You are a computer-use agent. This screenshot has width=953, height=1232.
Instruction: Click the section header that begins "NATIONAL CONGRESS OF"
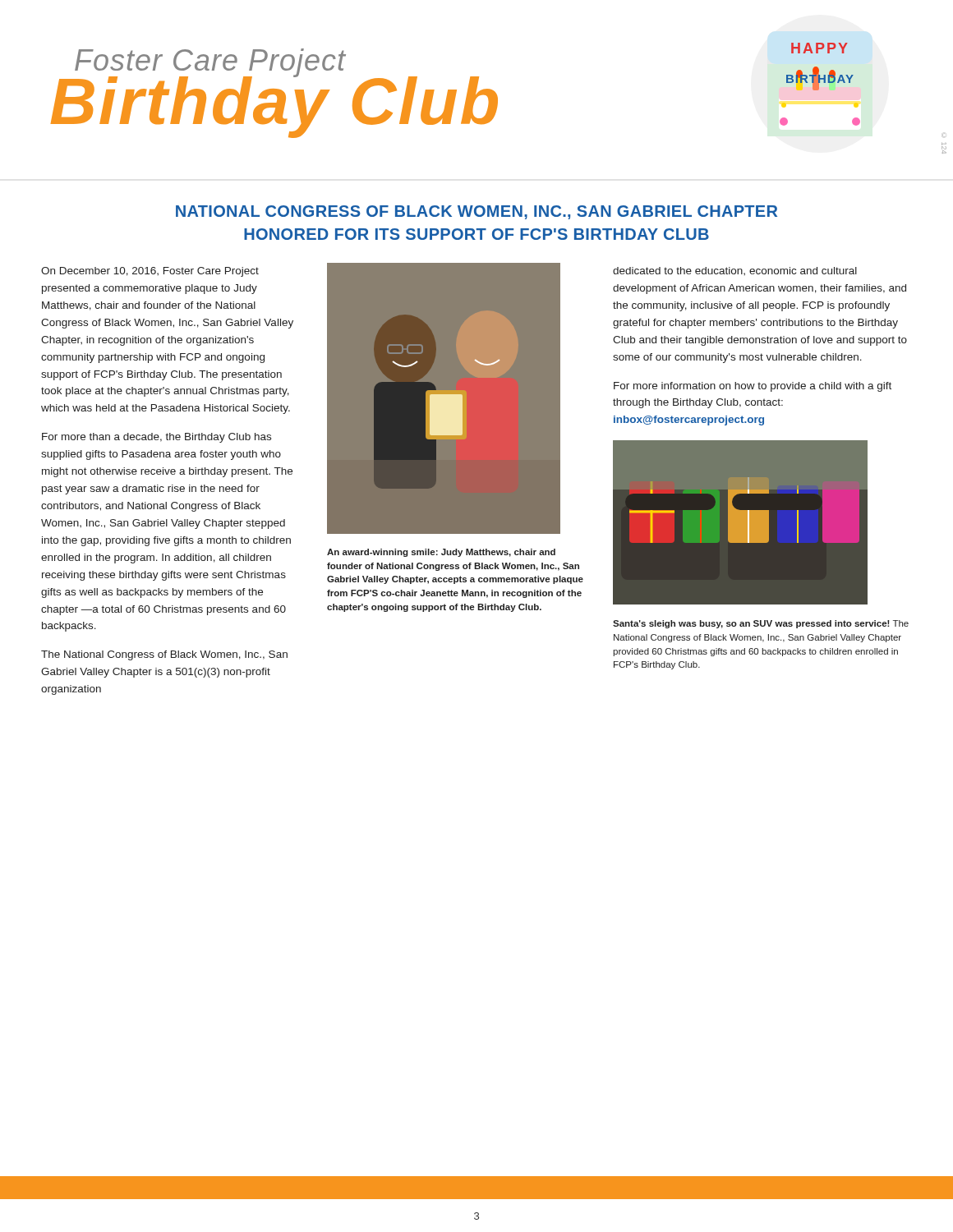tap(476, 223)
